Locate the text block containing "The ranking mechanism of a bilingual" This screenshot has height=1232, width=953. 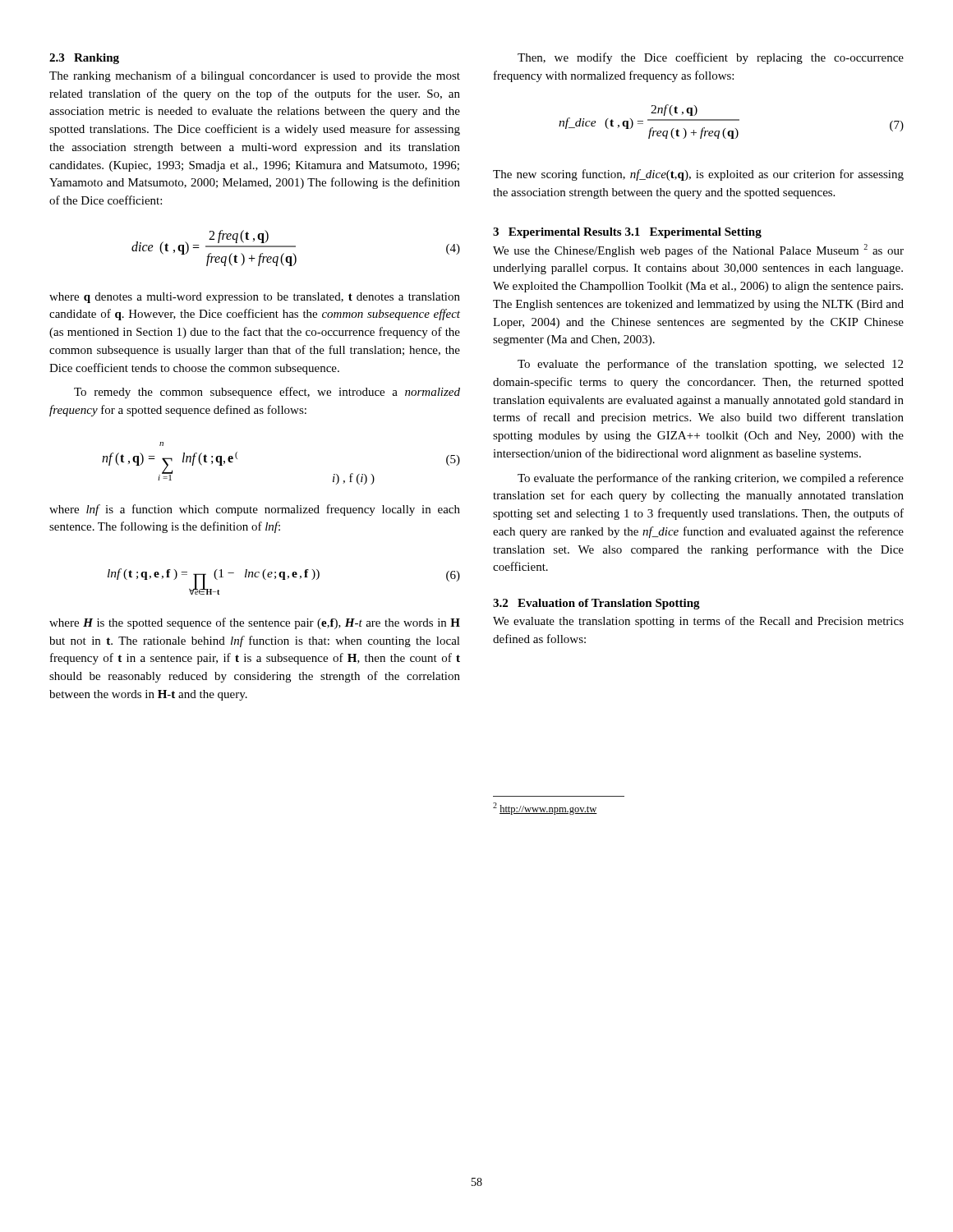(x=255, y=139)
